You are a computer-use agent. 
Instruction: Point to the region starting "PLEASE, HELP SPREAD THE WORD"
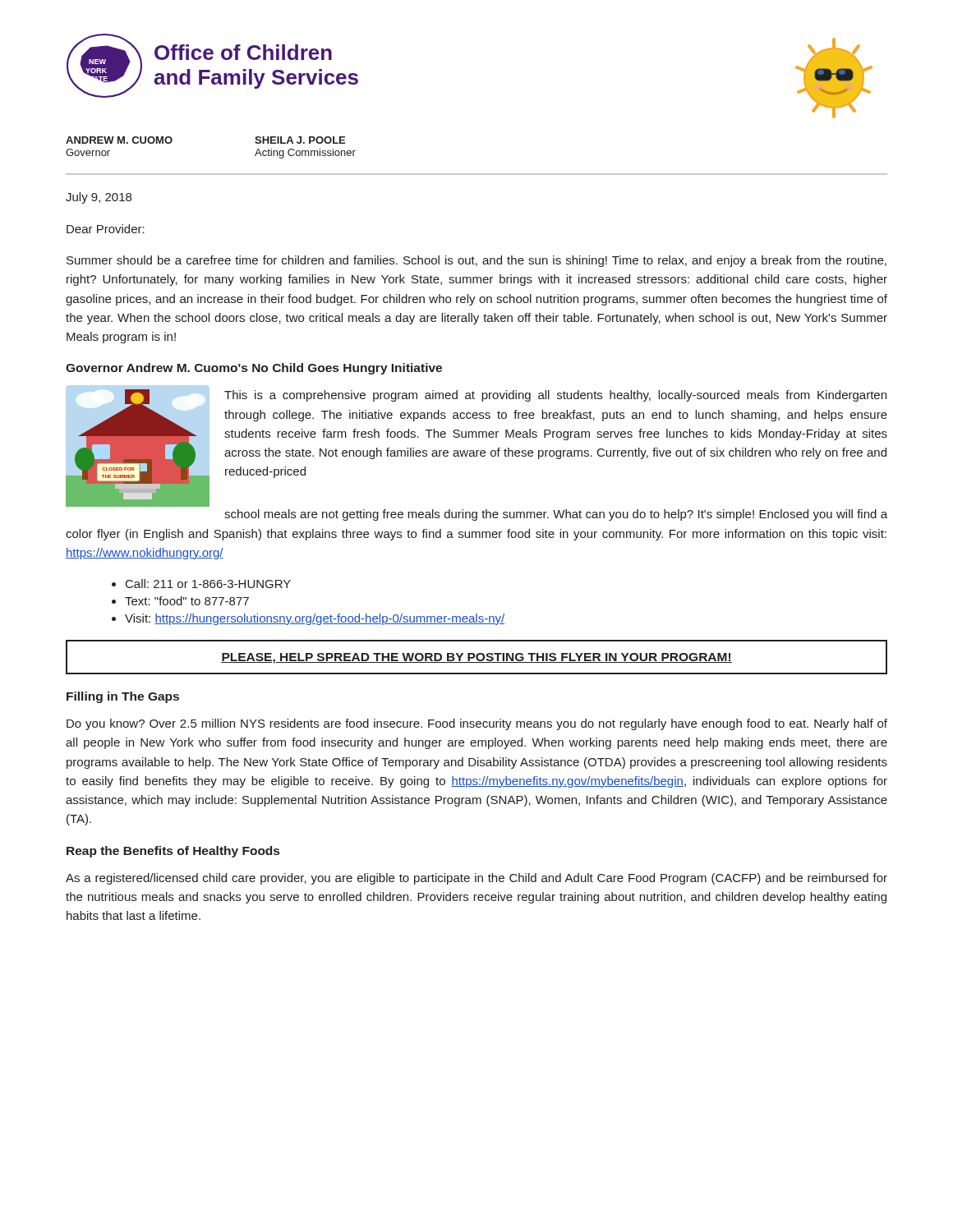(476, 657)
